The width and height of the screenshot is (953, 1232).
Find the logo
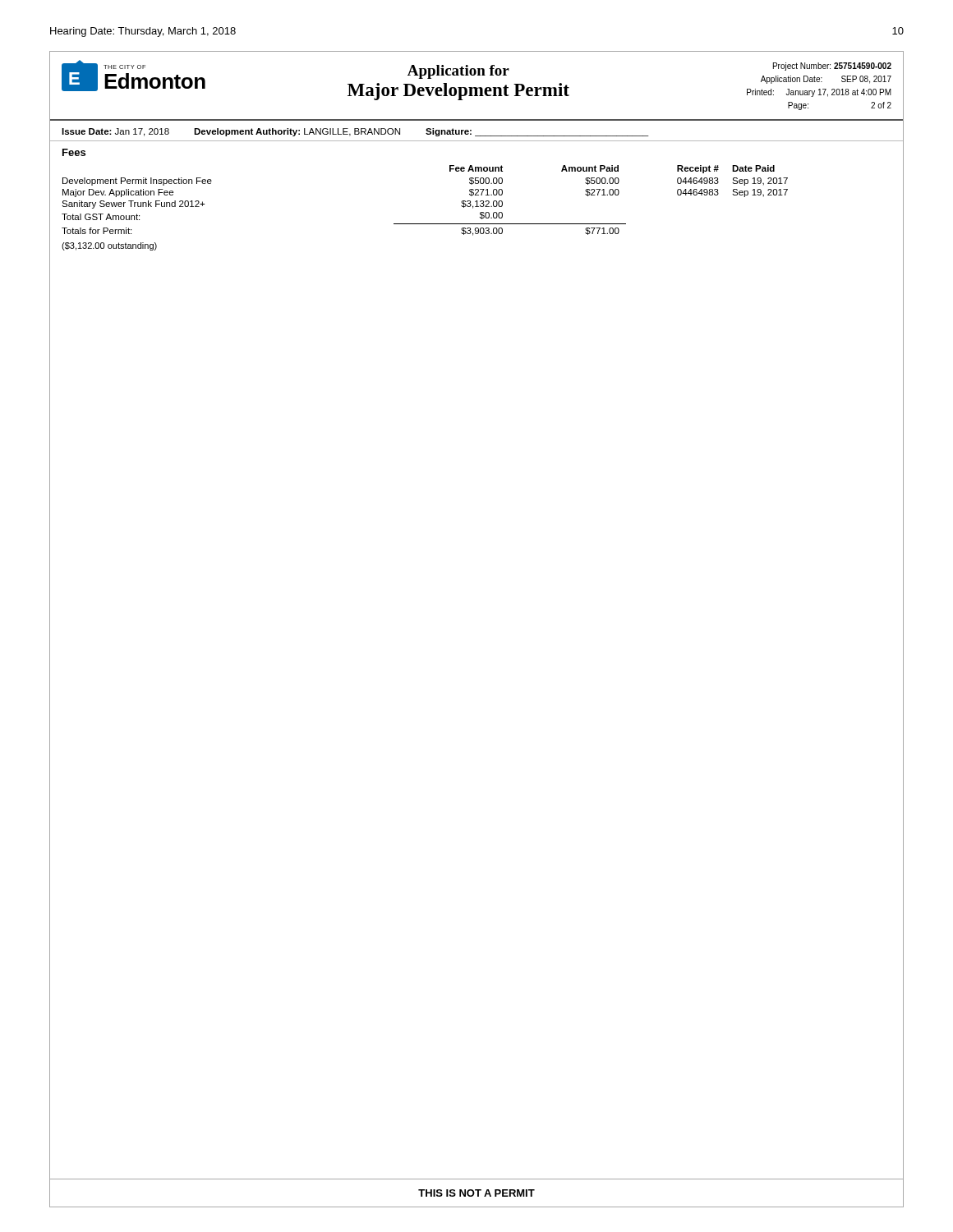coord(134,77)
